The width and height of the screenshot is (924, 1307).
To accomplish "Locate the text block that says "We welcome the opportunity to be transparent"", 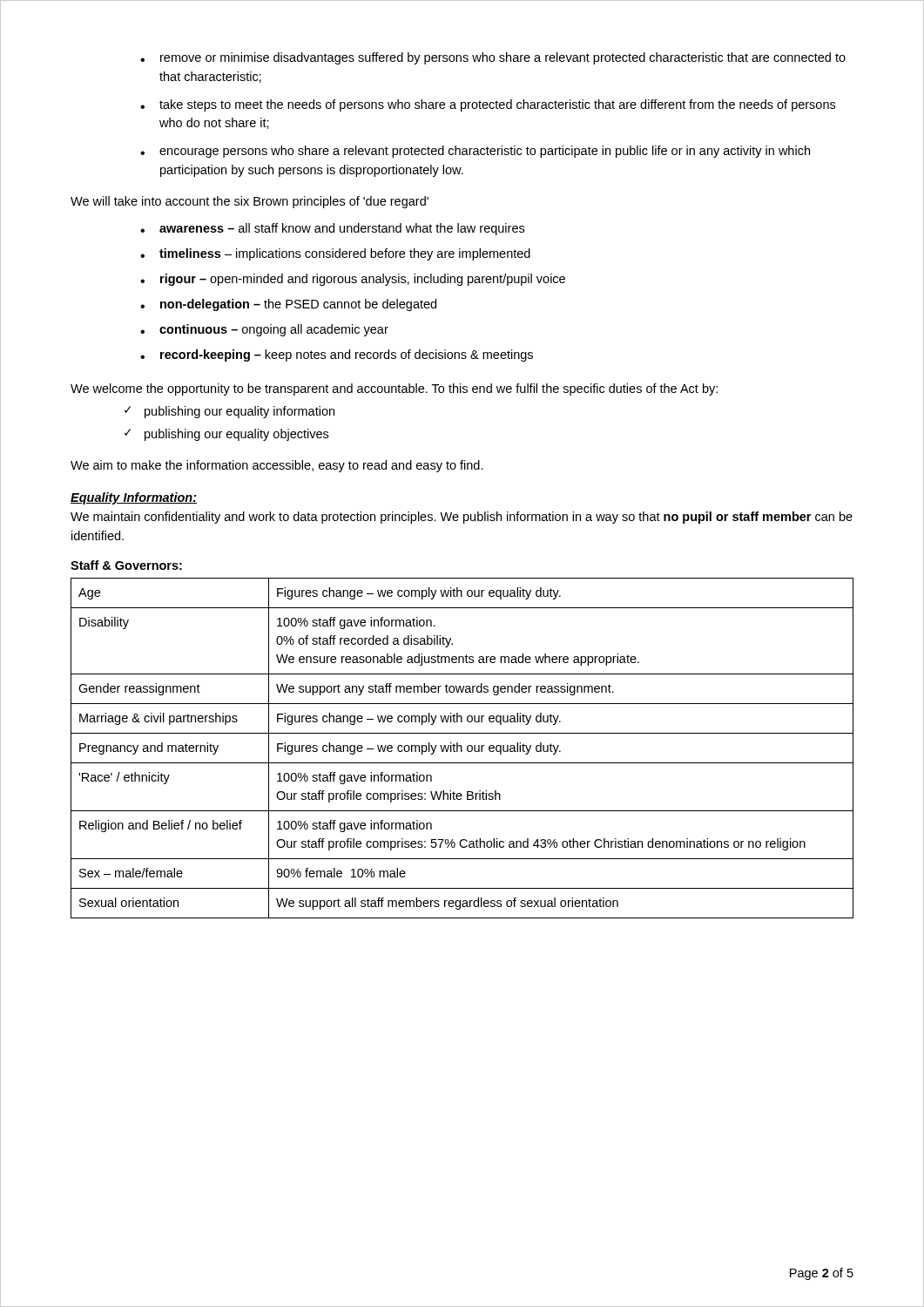I will 395,389.
